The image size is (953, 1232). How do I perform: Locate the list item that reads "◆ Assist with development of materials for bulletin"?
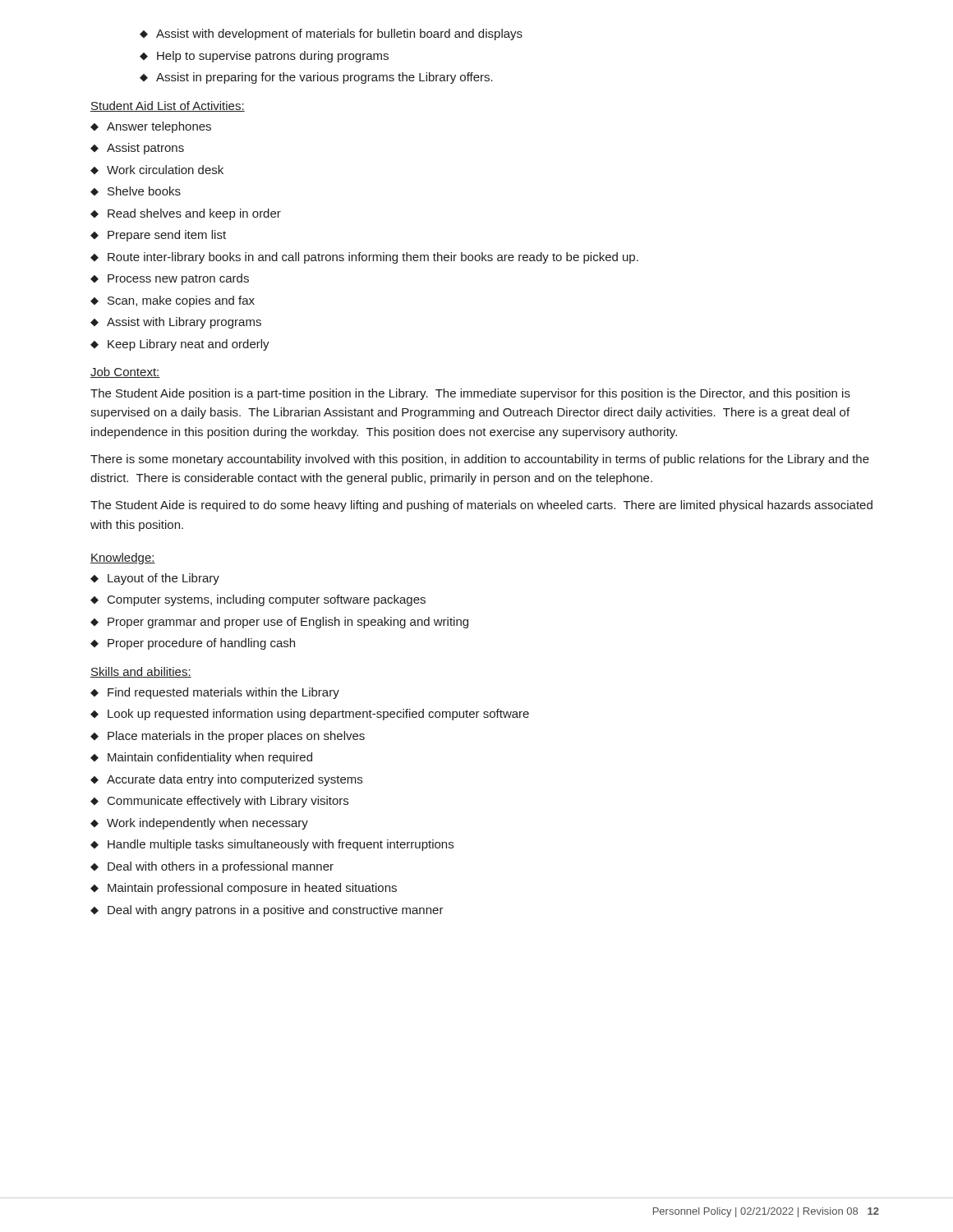[509, 34]
